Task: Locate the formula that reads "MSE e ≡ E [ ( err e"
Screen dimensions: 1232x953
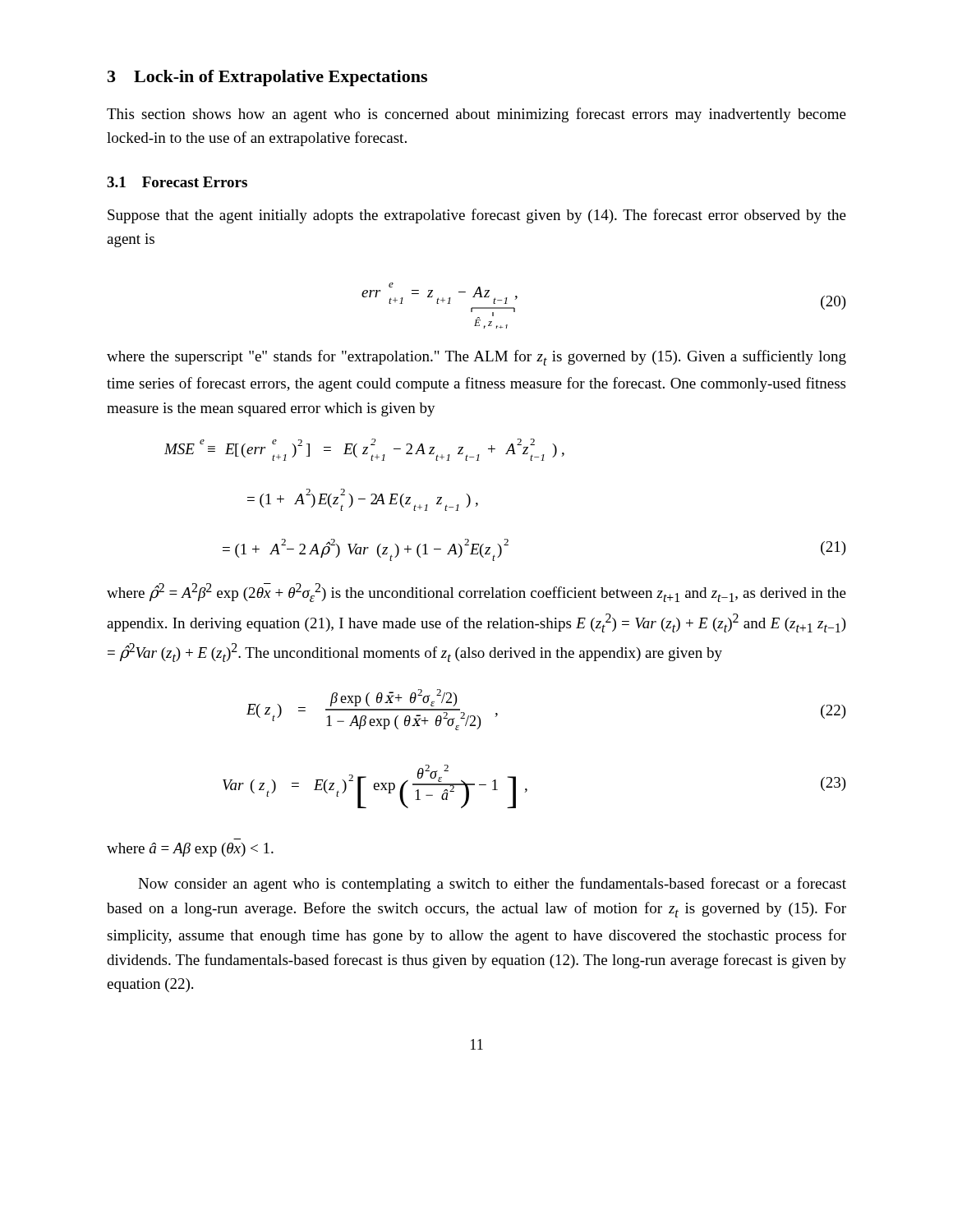Action: (x=476, y=499)
